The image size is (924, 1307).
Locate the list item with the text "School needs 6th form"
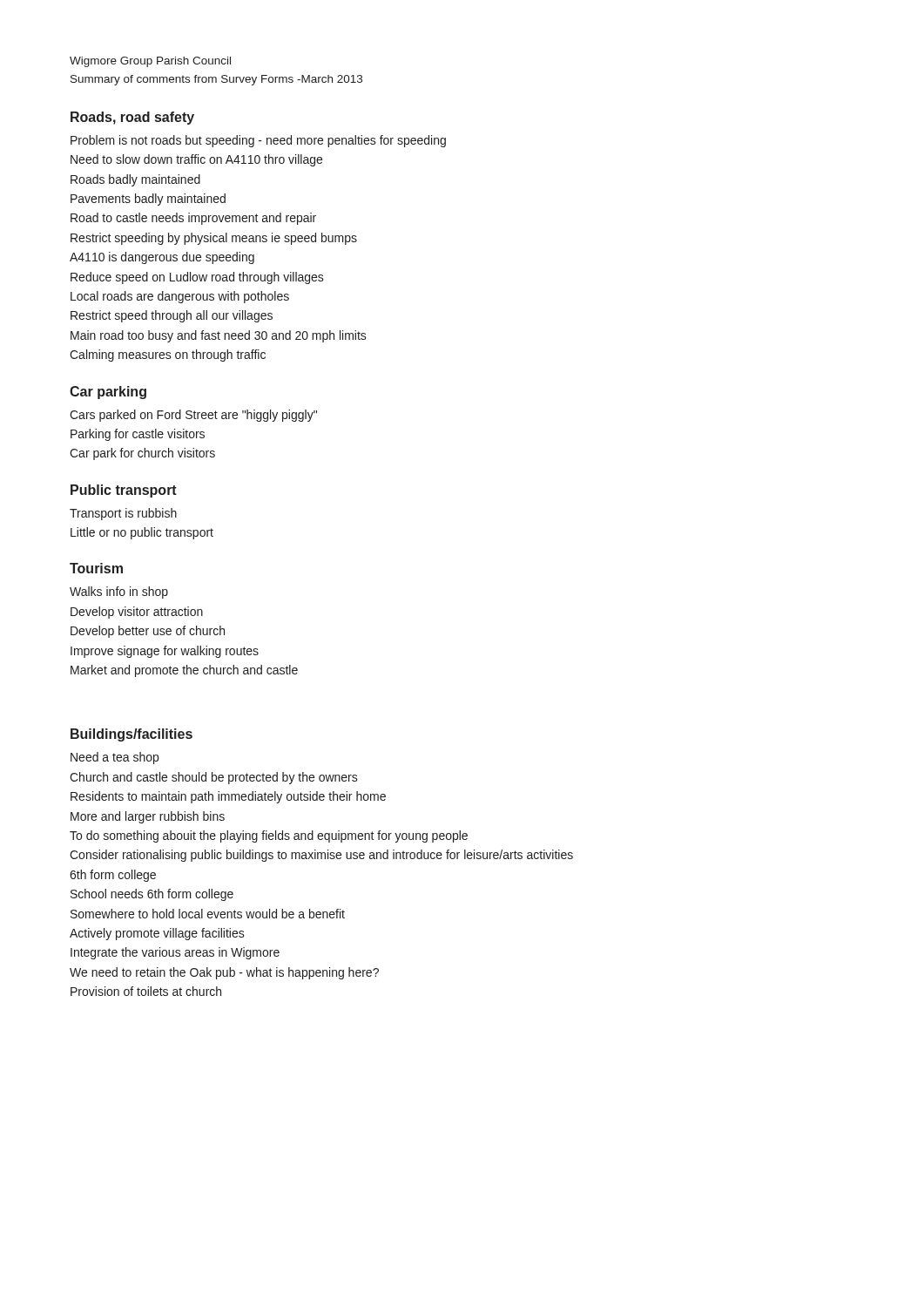pyautogui.click(x=152, y=894)
